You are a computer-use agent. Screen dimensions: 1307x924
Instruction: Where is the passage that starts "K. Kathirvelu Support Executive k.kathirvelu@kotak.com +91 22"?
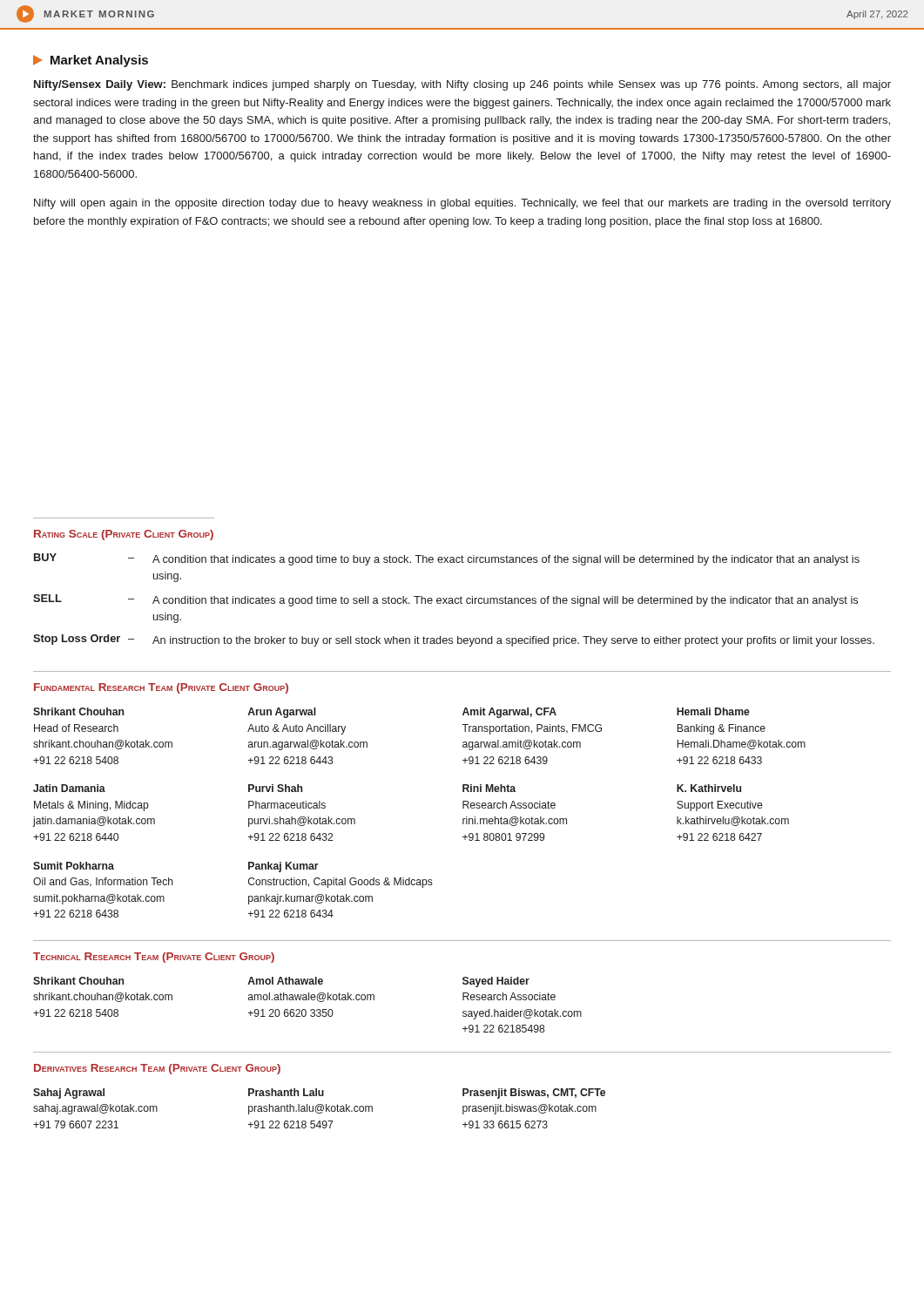click(784, 813)
